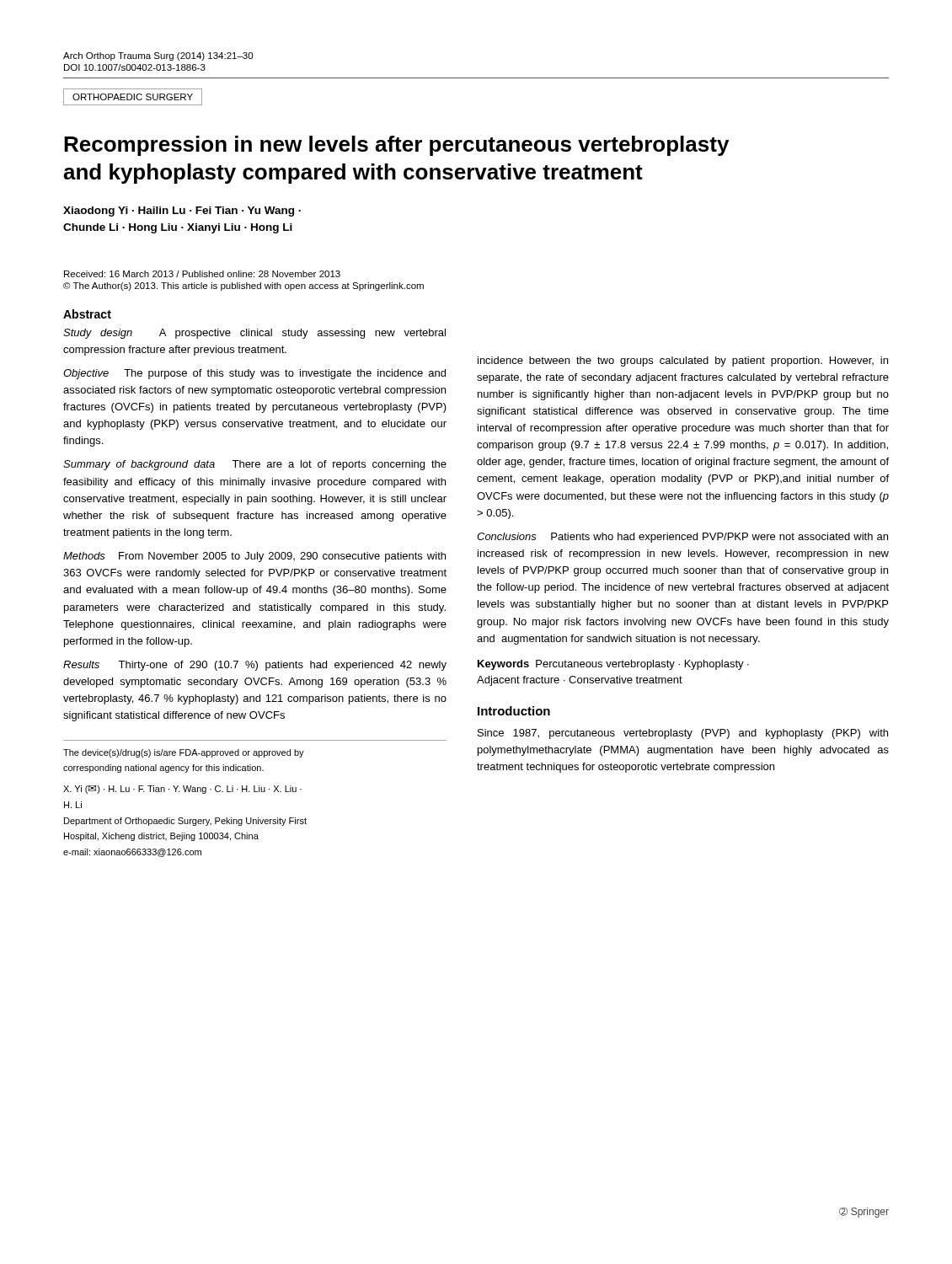The image size is (952, 1264).
Task: Click the passage that begins "Summary of background data There are a"
Action: tap(255, 498)
